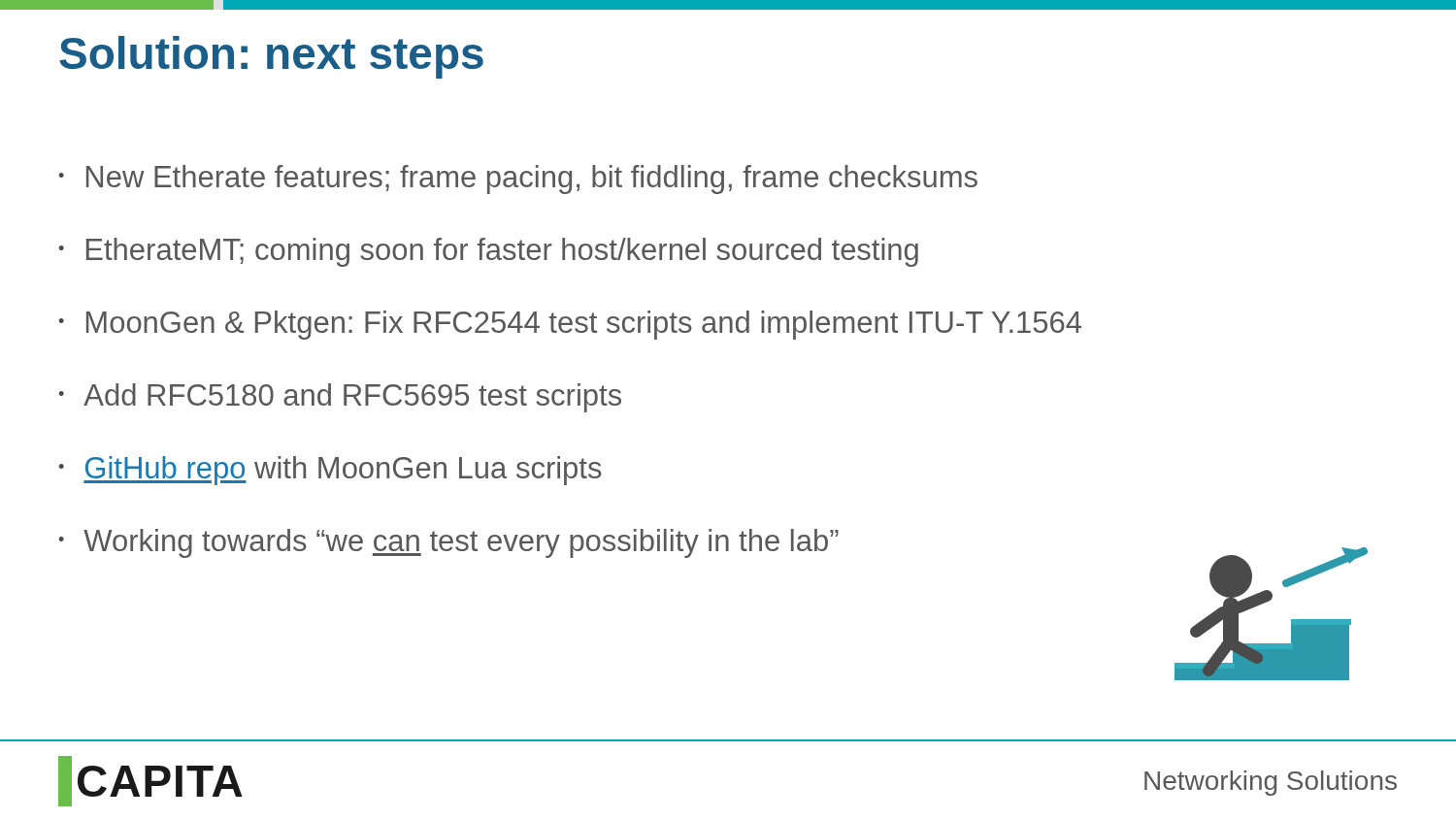Image resolution: width=1456 pixels, height=819 pixels.
Task: Click a illustration
Action: coord(1252,607)
